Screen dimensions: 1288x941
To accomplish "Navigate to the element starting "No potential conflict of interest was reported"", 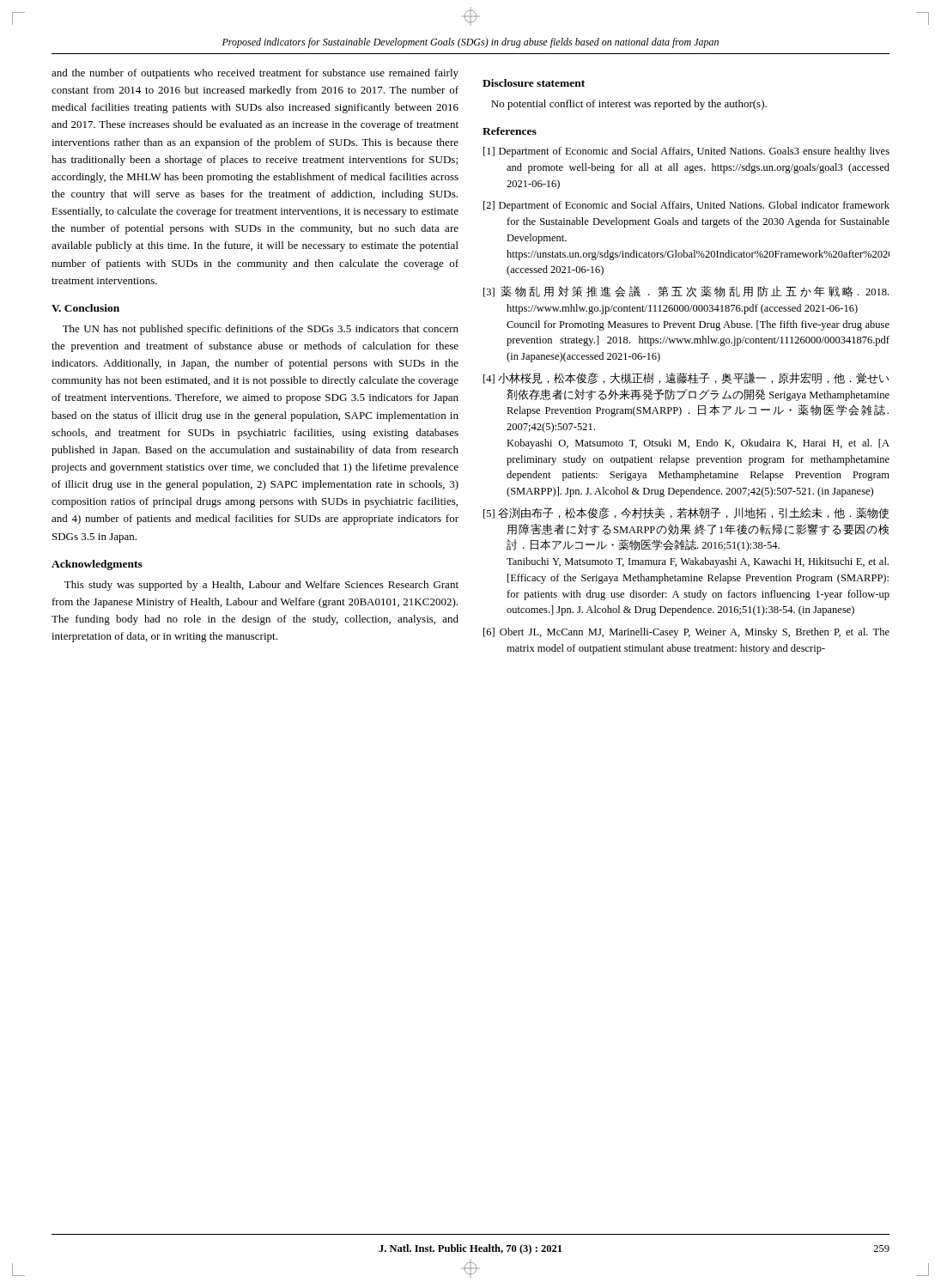I will [625, 103].
